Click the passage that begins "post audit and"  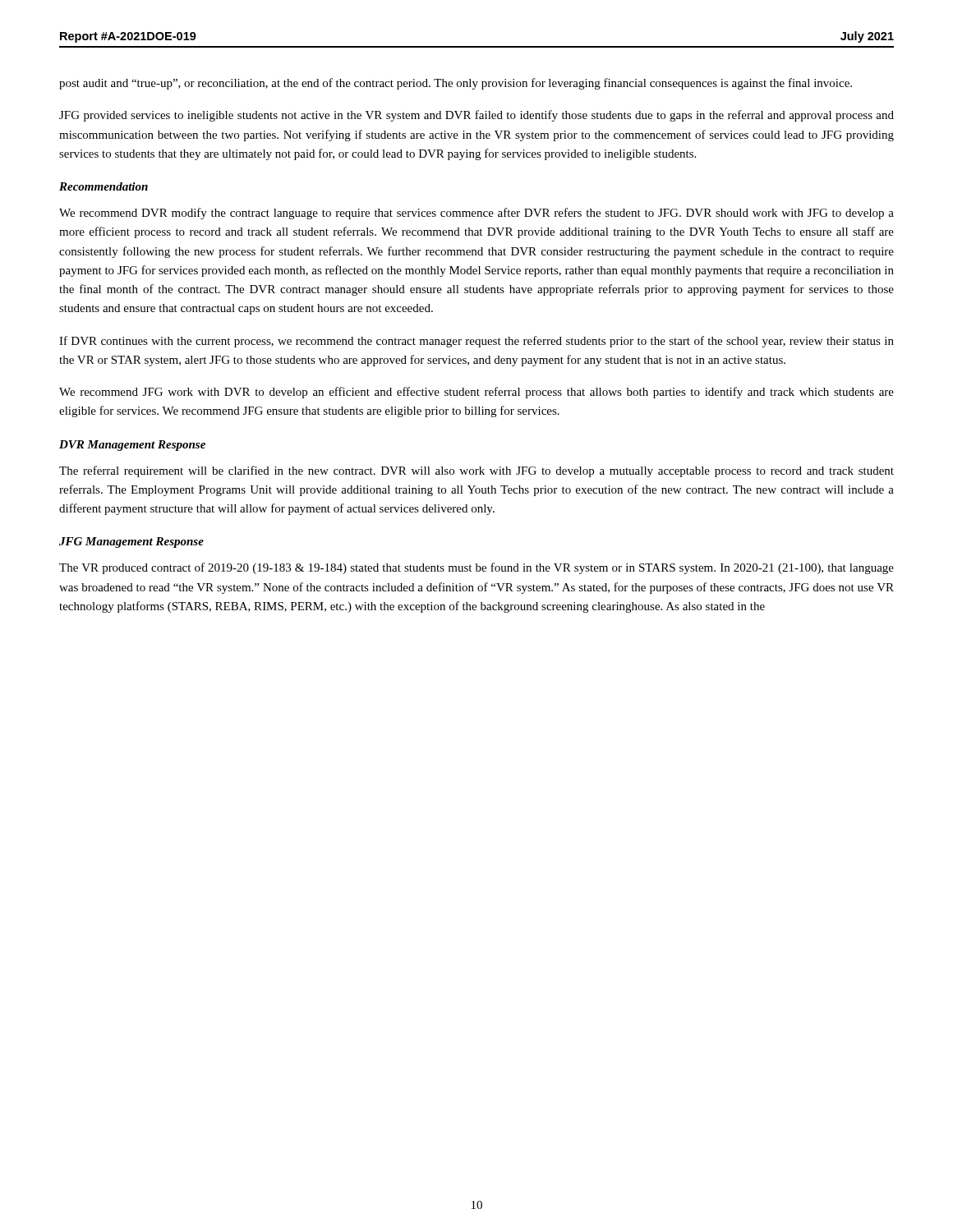point(456,83)
